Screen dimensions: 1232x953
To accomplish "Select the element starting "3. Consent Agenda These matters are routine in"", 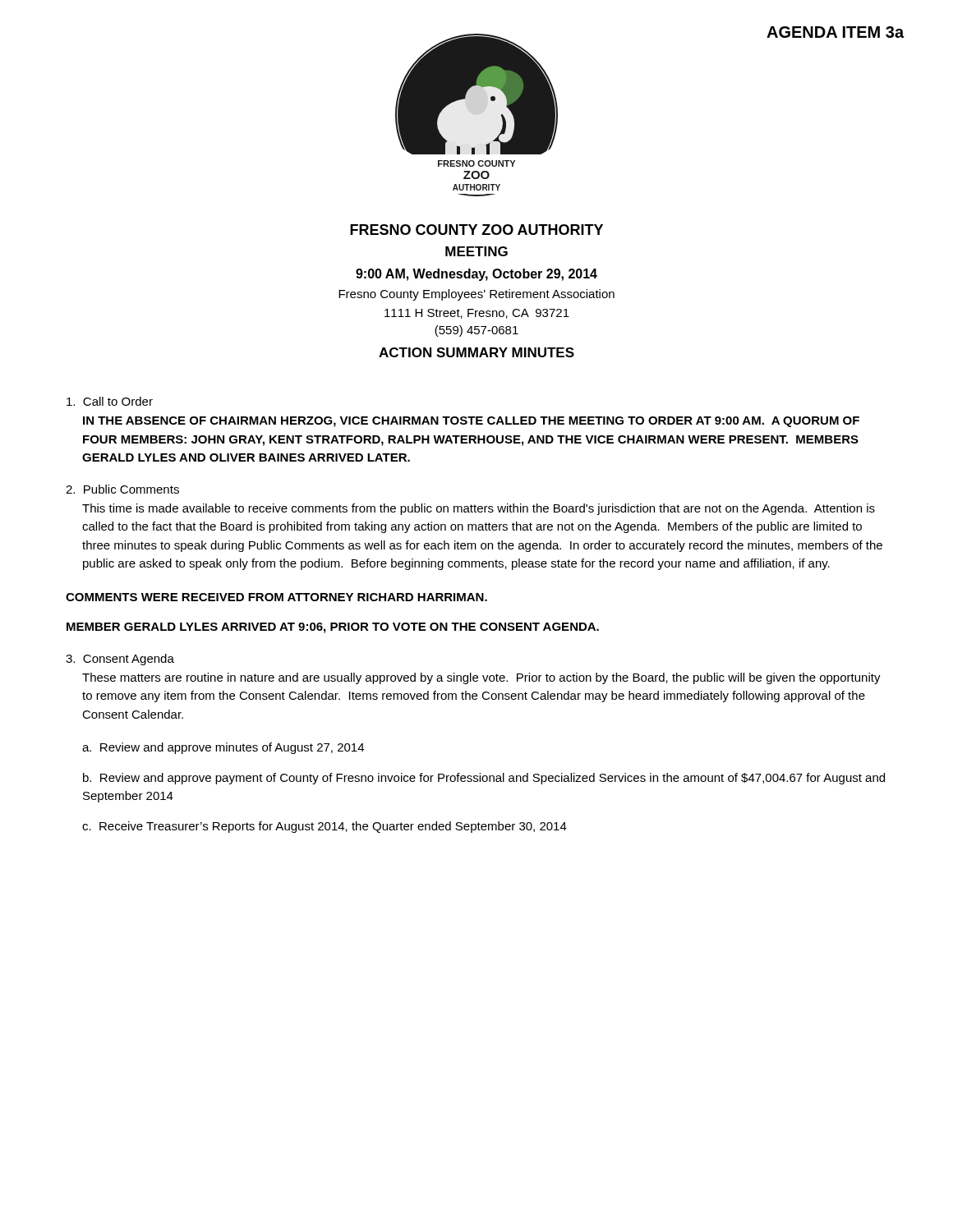I will (x=476, y=687).
